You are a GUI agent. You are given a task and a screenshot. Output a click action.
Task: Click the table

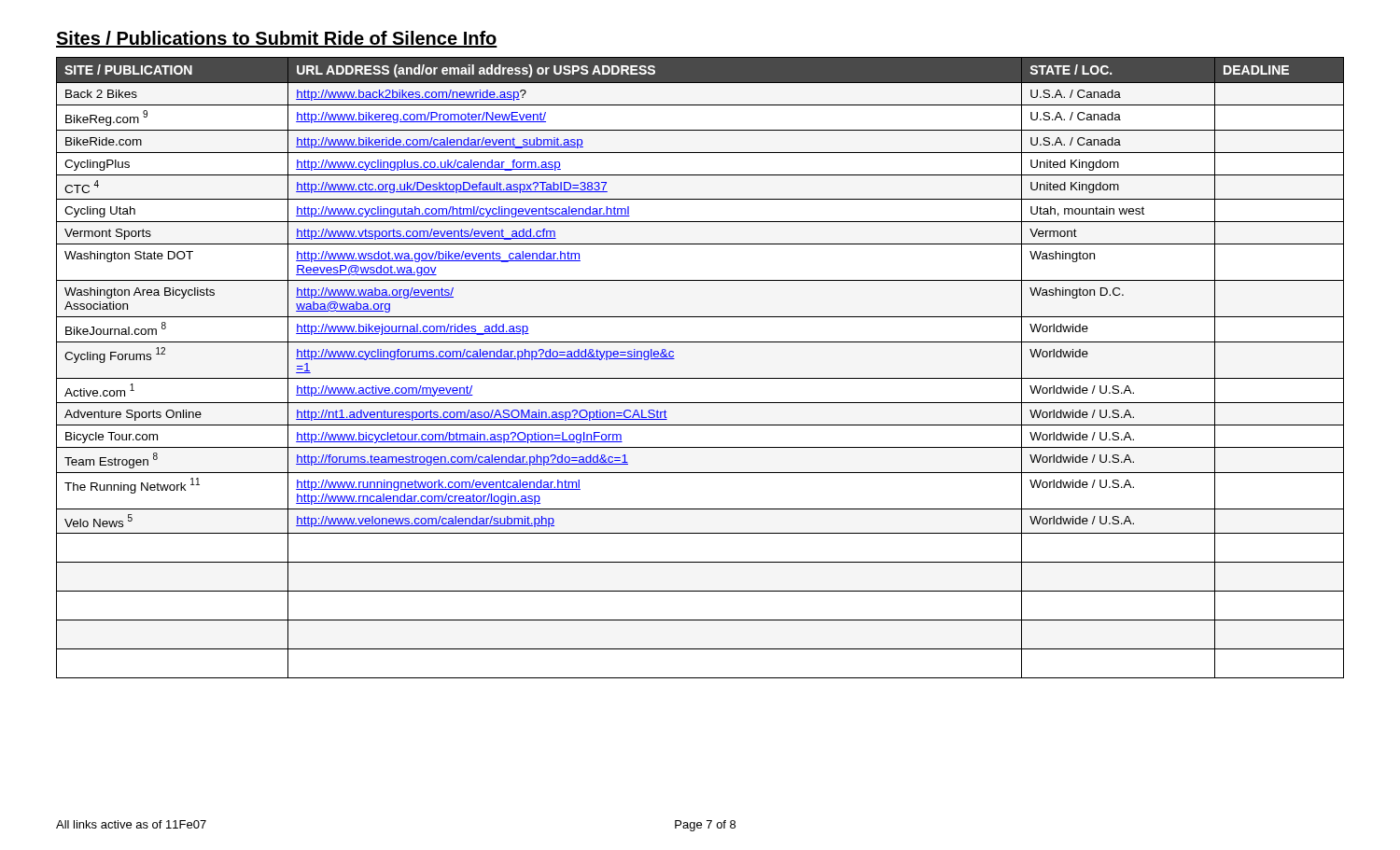pos(700,368)
